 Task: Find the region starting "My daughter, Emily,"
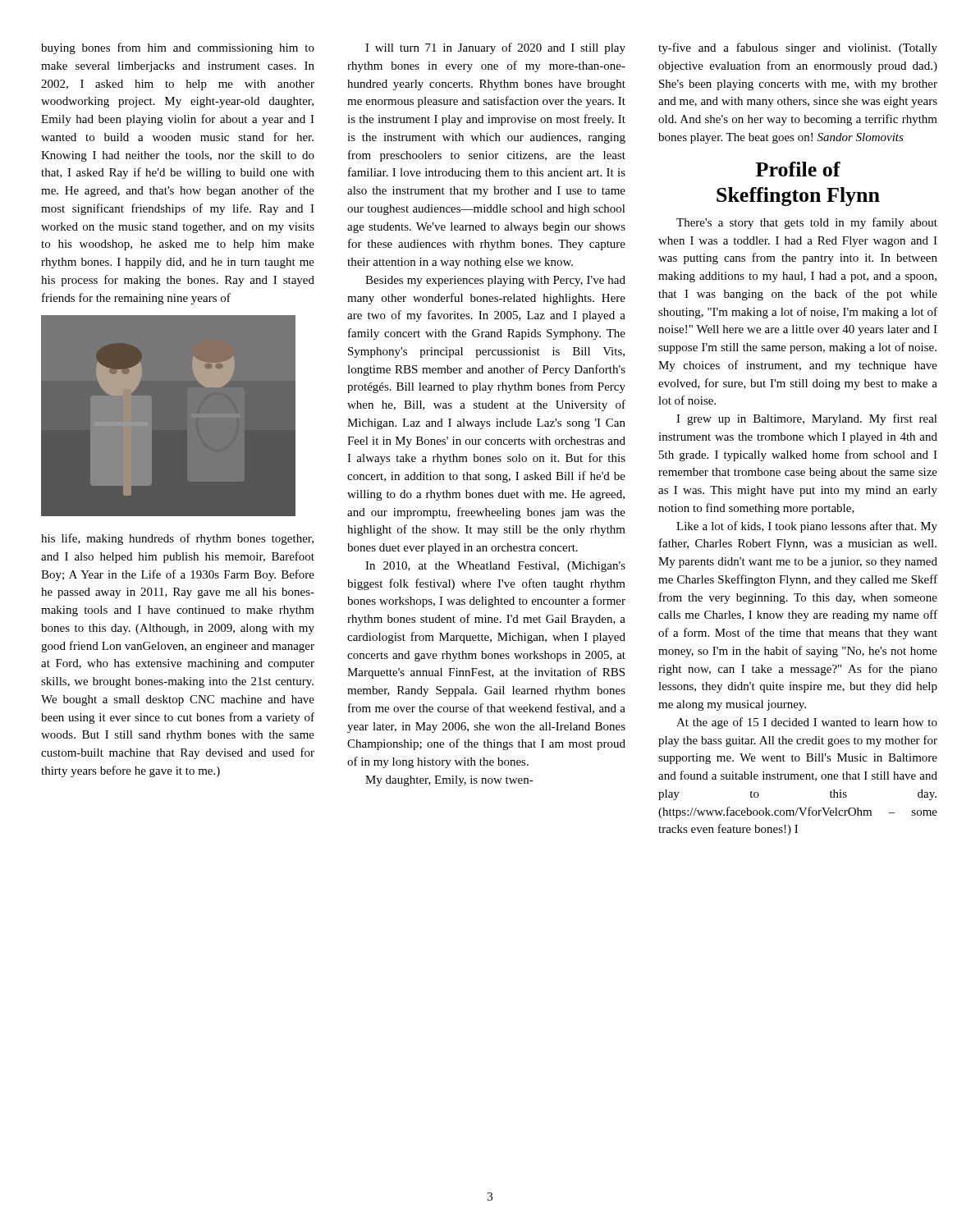[486, 780]
